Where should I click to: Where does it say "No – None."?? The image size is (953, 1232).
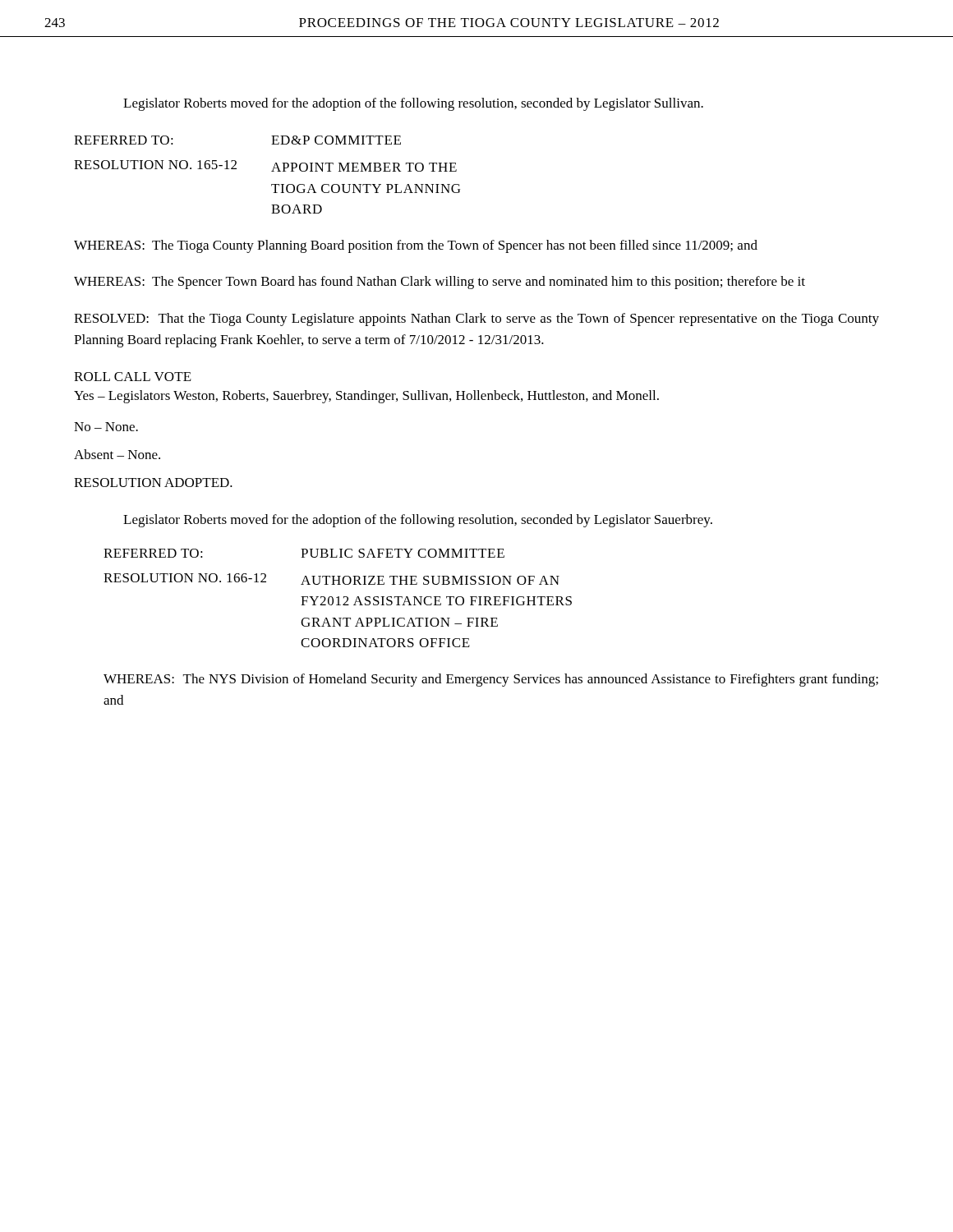coord(106,426)
